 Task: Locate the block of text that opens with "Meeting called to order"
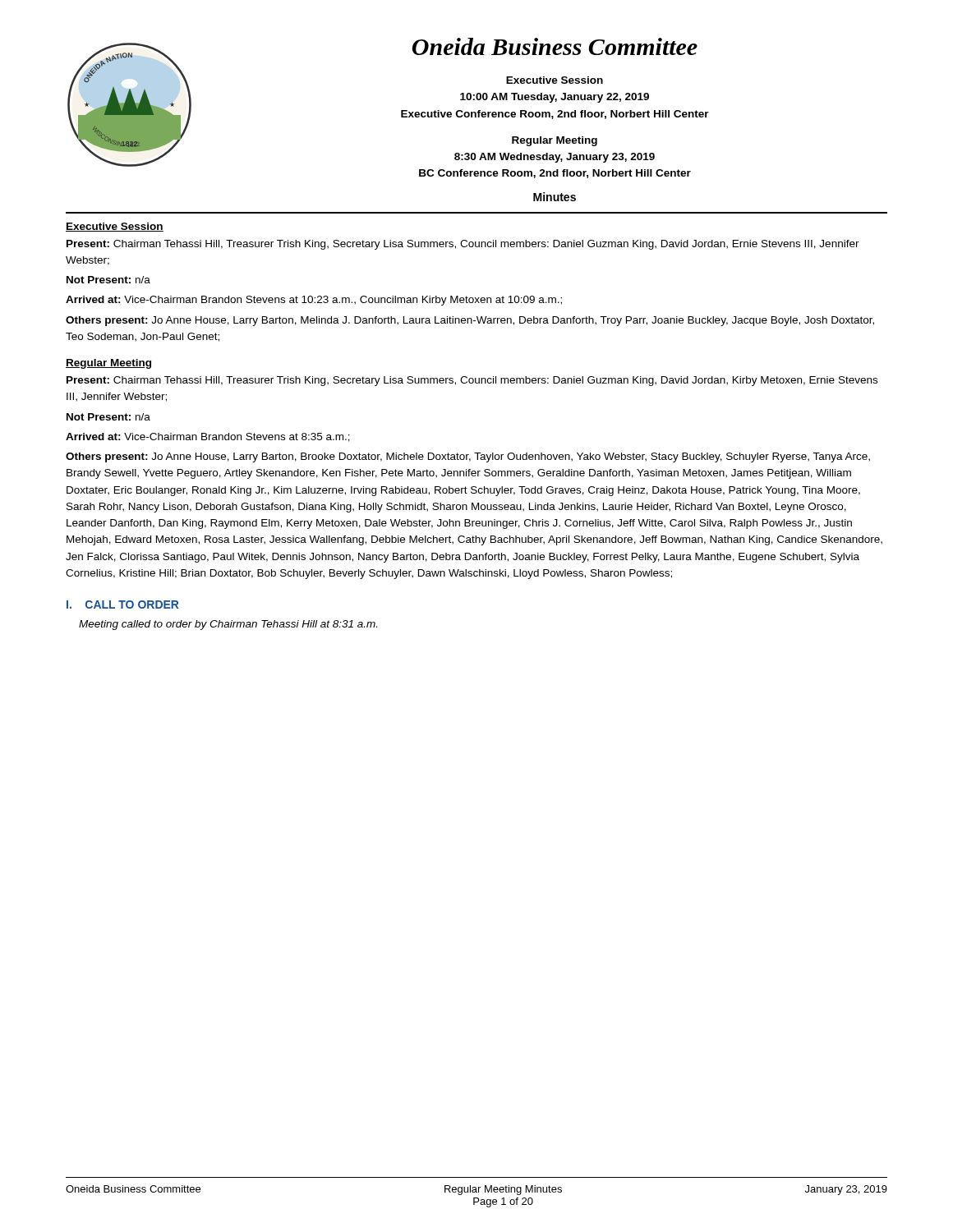[229, 624]
